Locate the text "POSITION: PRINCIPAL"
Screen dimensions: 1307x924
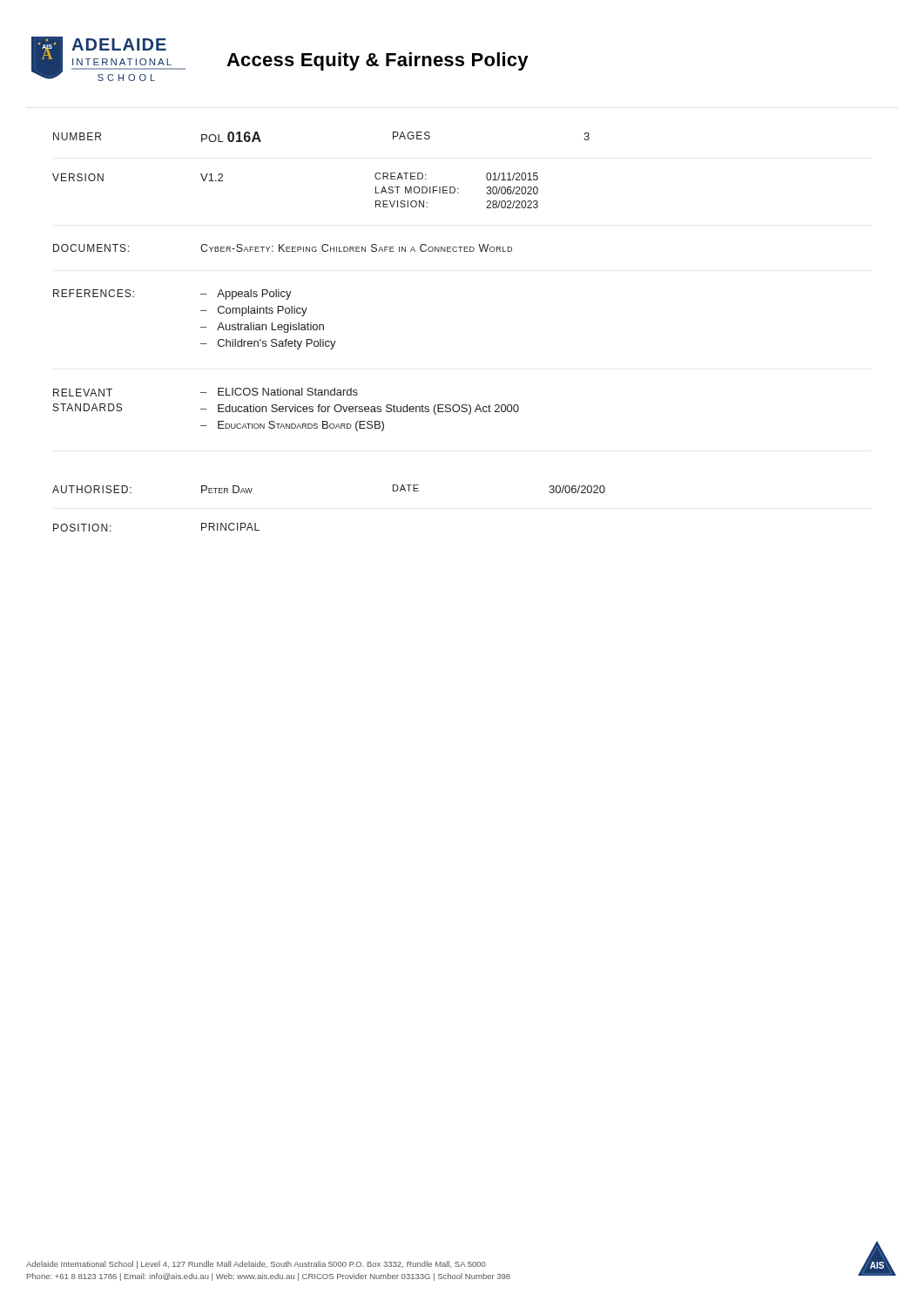point(83,527)
